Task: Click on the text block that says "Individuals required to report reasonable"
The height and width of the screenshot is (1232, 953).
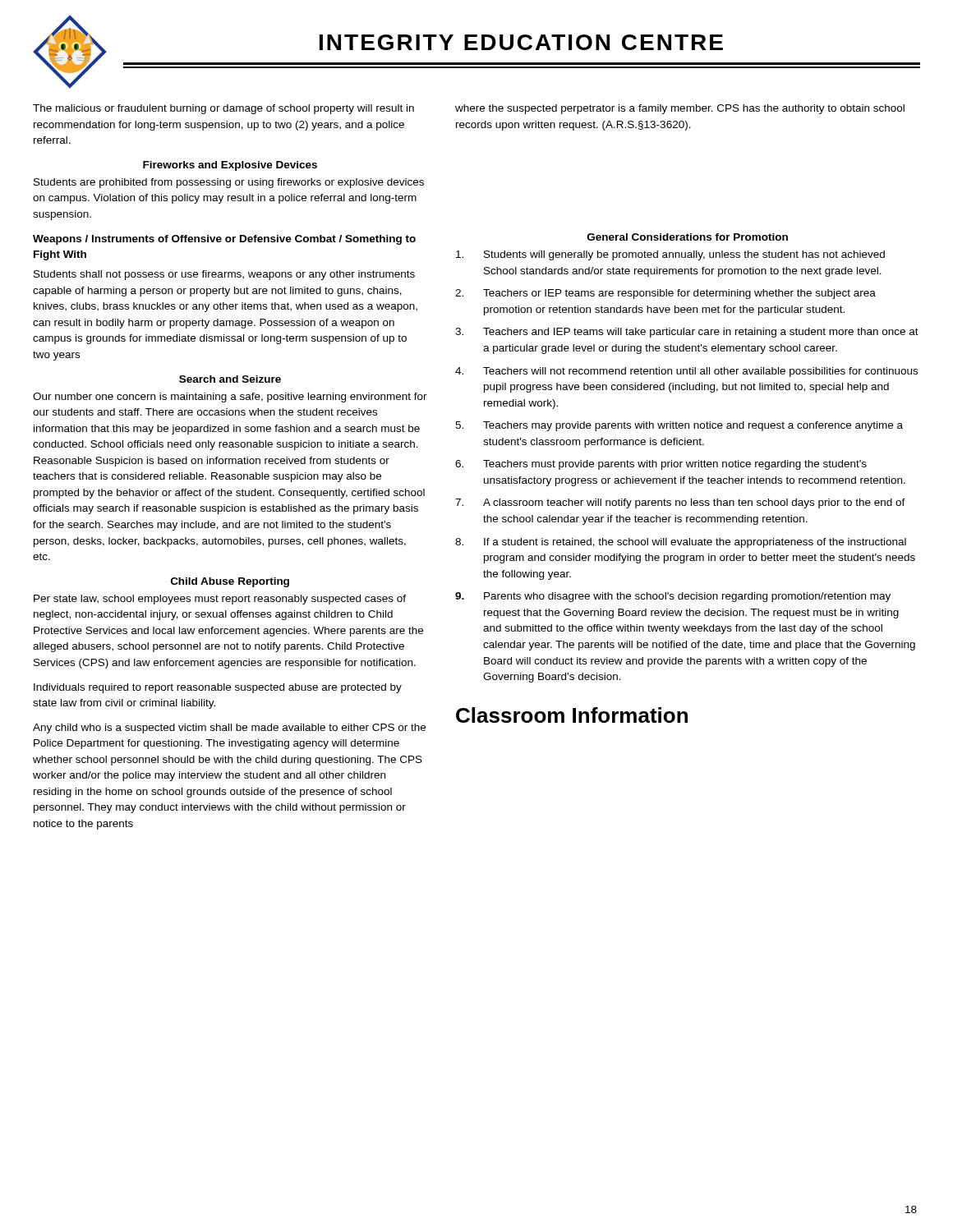Action: coord(217,695)
